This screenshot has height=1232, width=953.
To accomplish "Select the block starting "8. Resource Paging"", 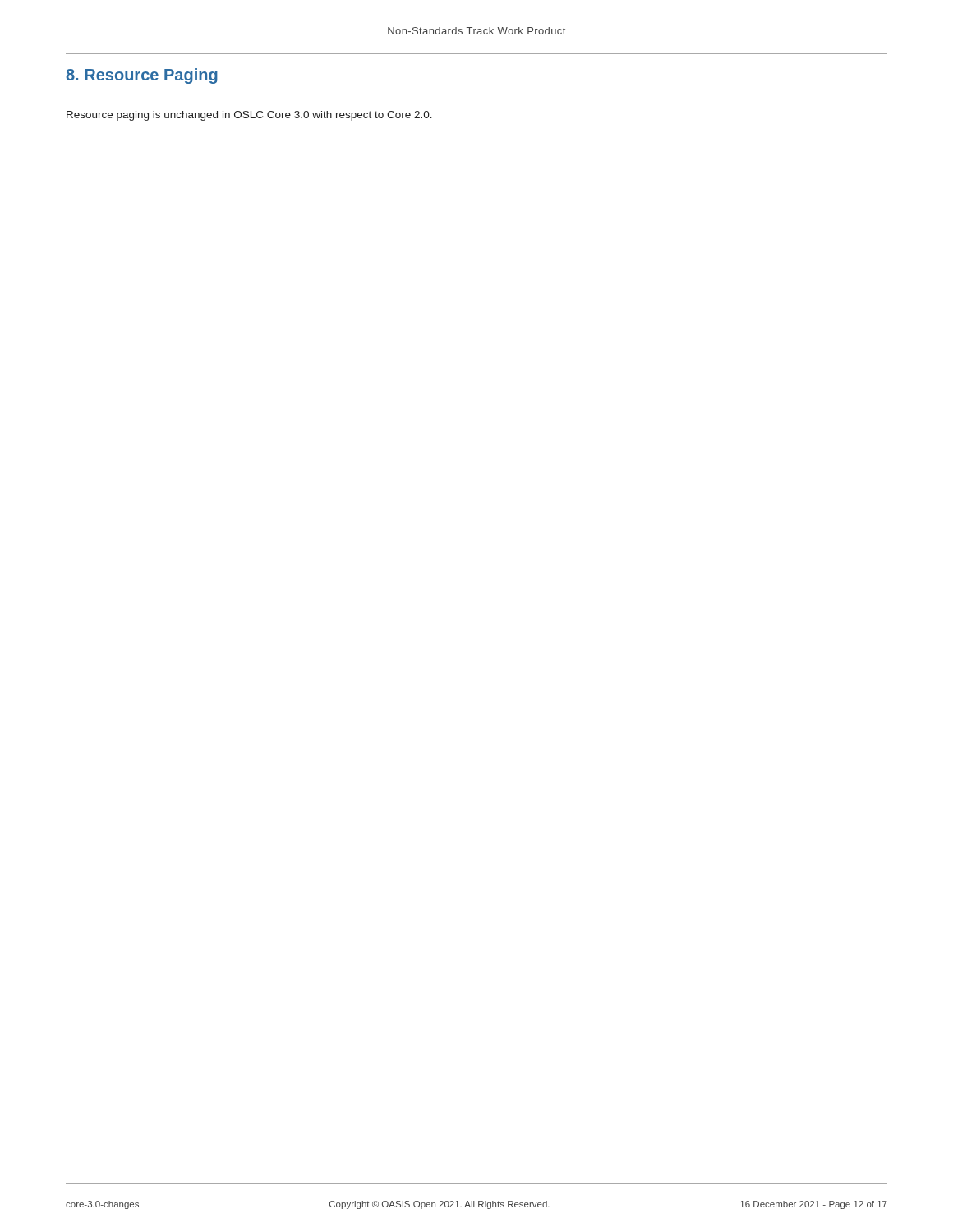I will click(x=142, y=75).
